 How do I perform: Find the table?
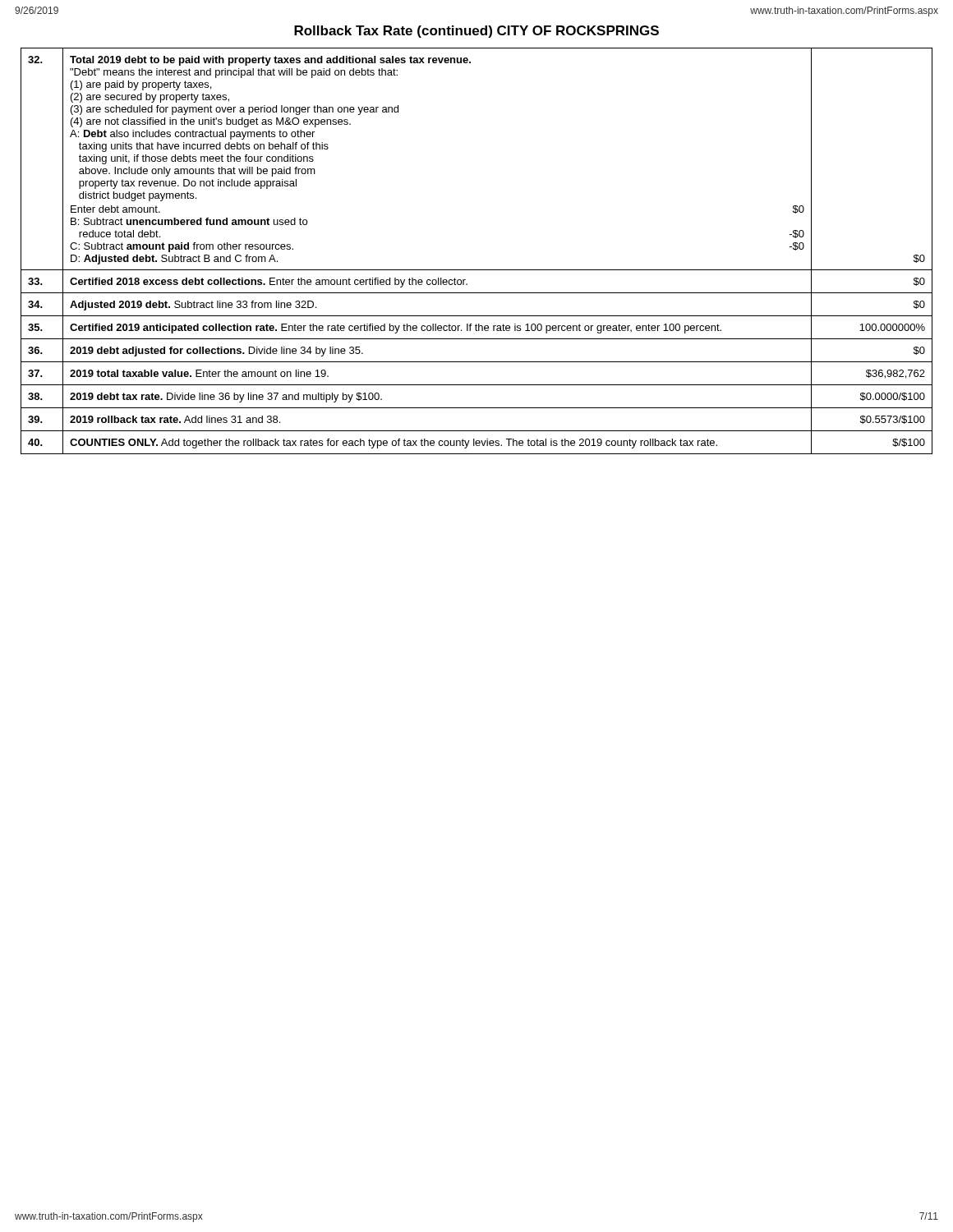pos(476,251)
